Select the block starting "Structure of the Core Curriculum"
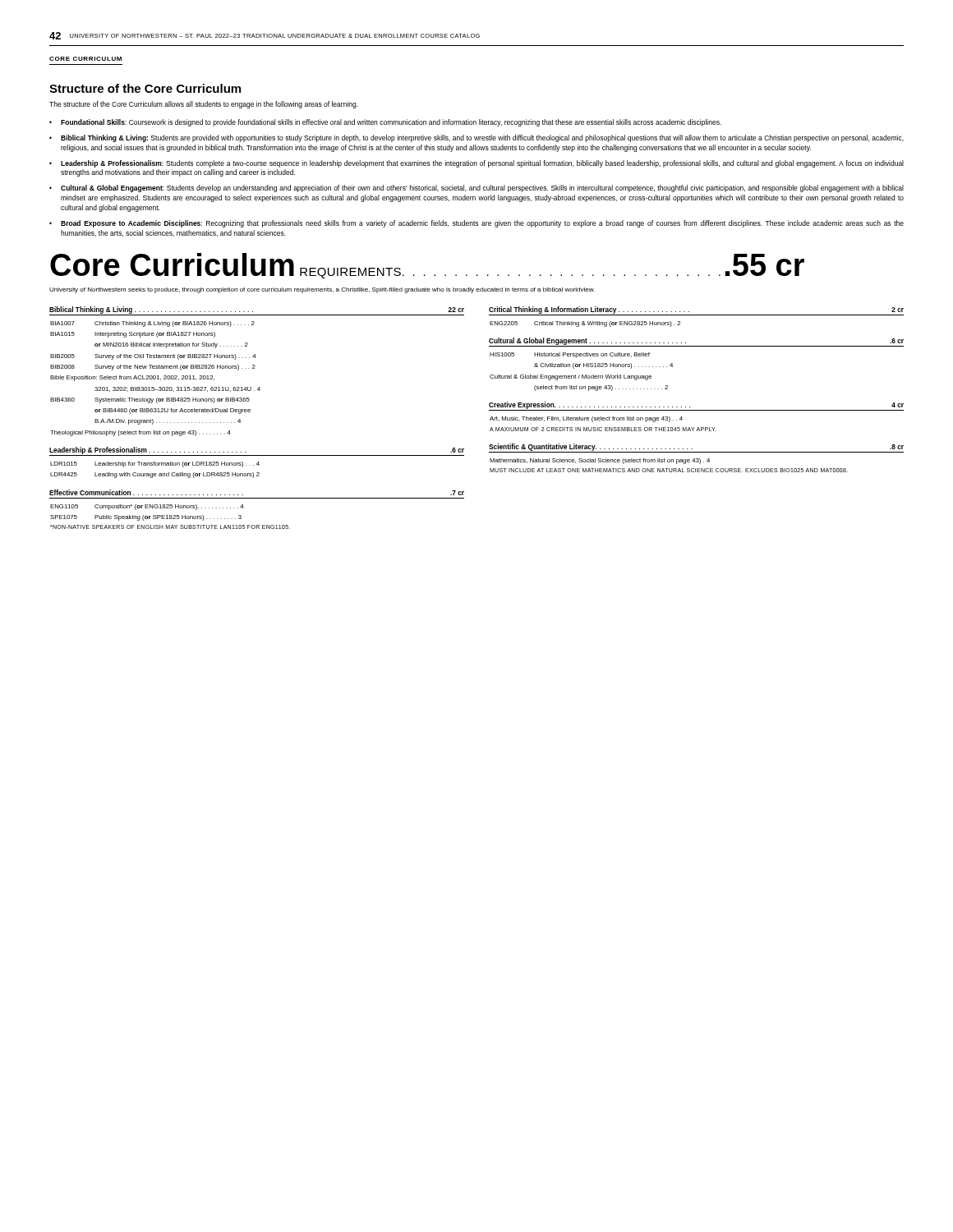The width and height of the screenshot is (953, 1232). [x=145, y=88]
